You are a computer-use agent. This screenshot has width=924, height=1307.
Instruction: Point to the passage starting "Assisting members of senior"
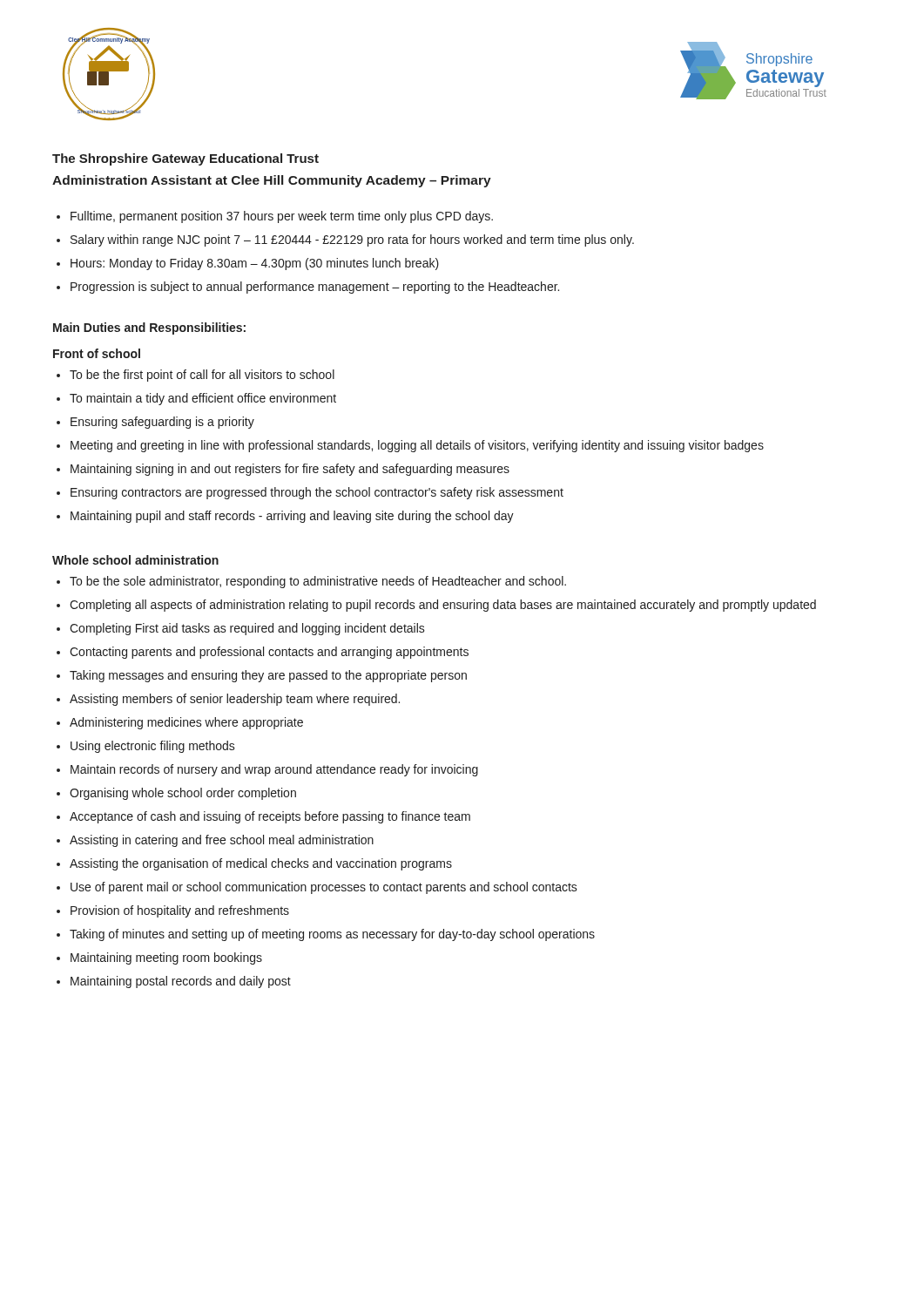(235, 699)
